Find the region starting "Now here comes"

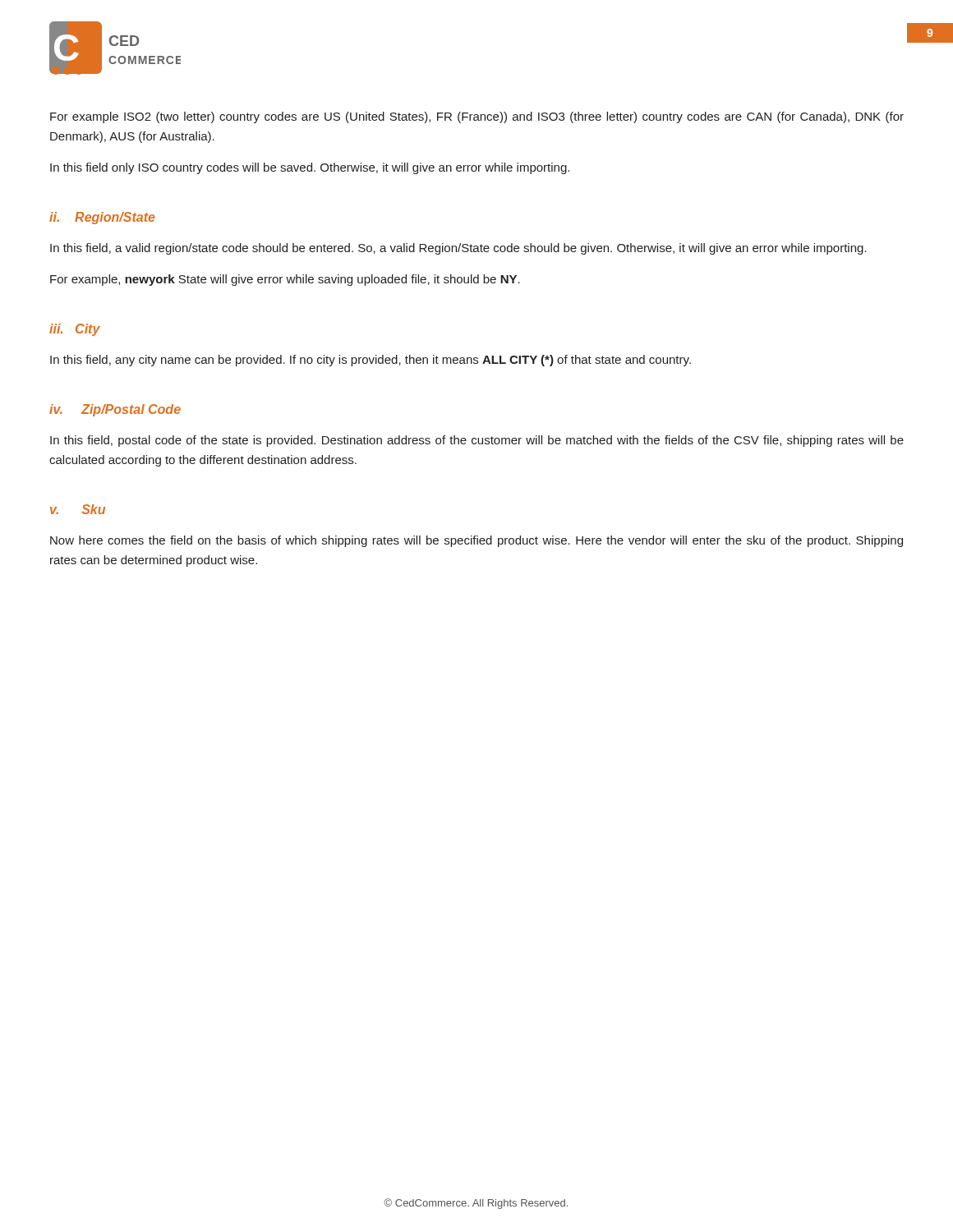(476, 550)
